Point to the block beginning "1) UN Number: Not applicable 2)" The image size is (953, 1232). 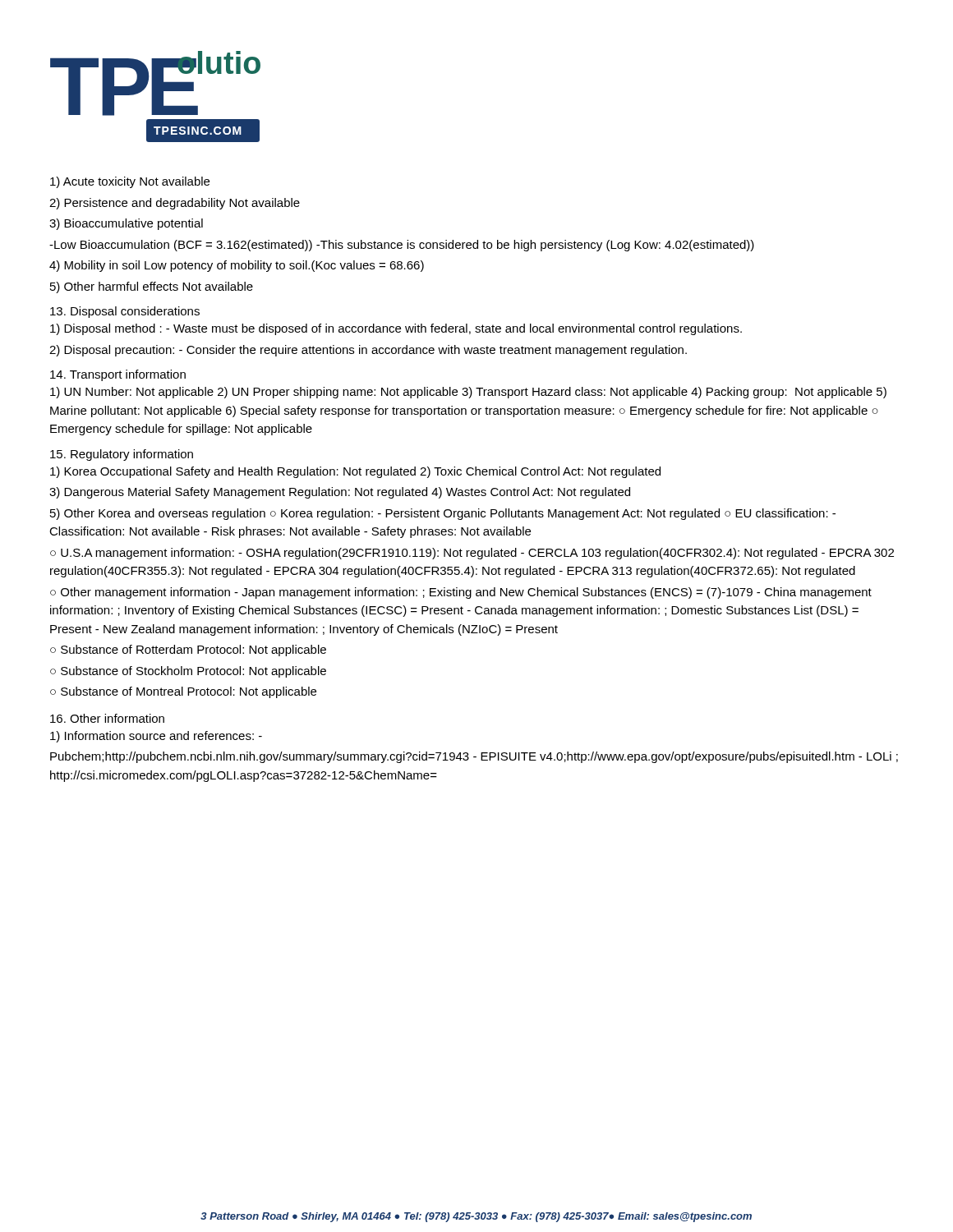click(468, 410)
